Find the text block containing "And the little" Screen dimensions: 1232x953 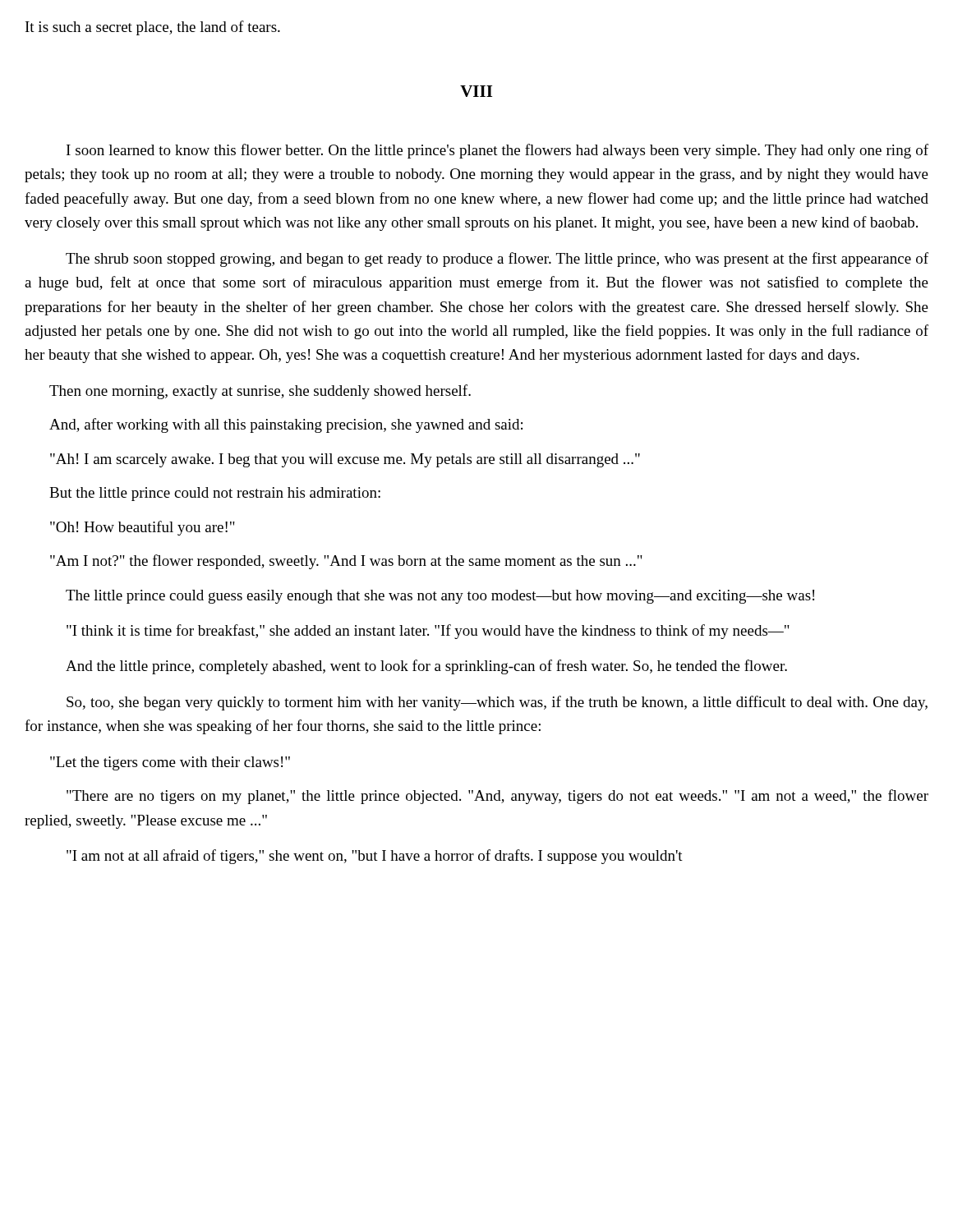[x=427, y=666]
